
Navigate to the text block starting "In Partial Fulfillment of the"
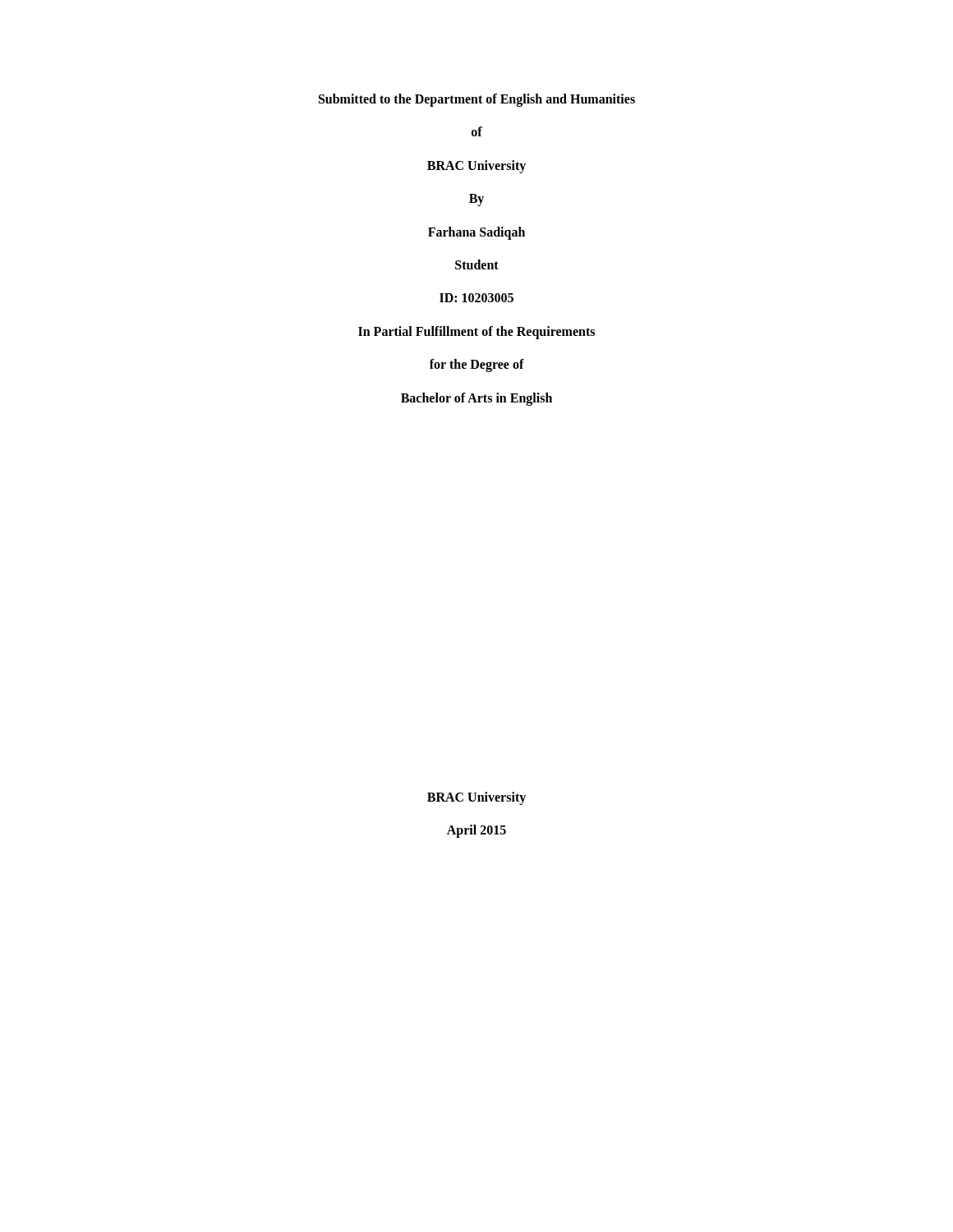click(476, 332)
